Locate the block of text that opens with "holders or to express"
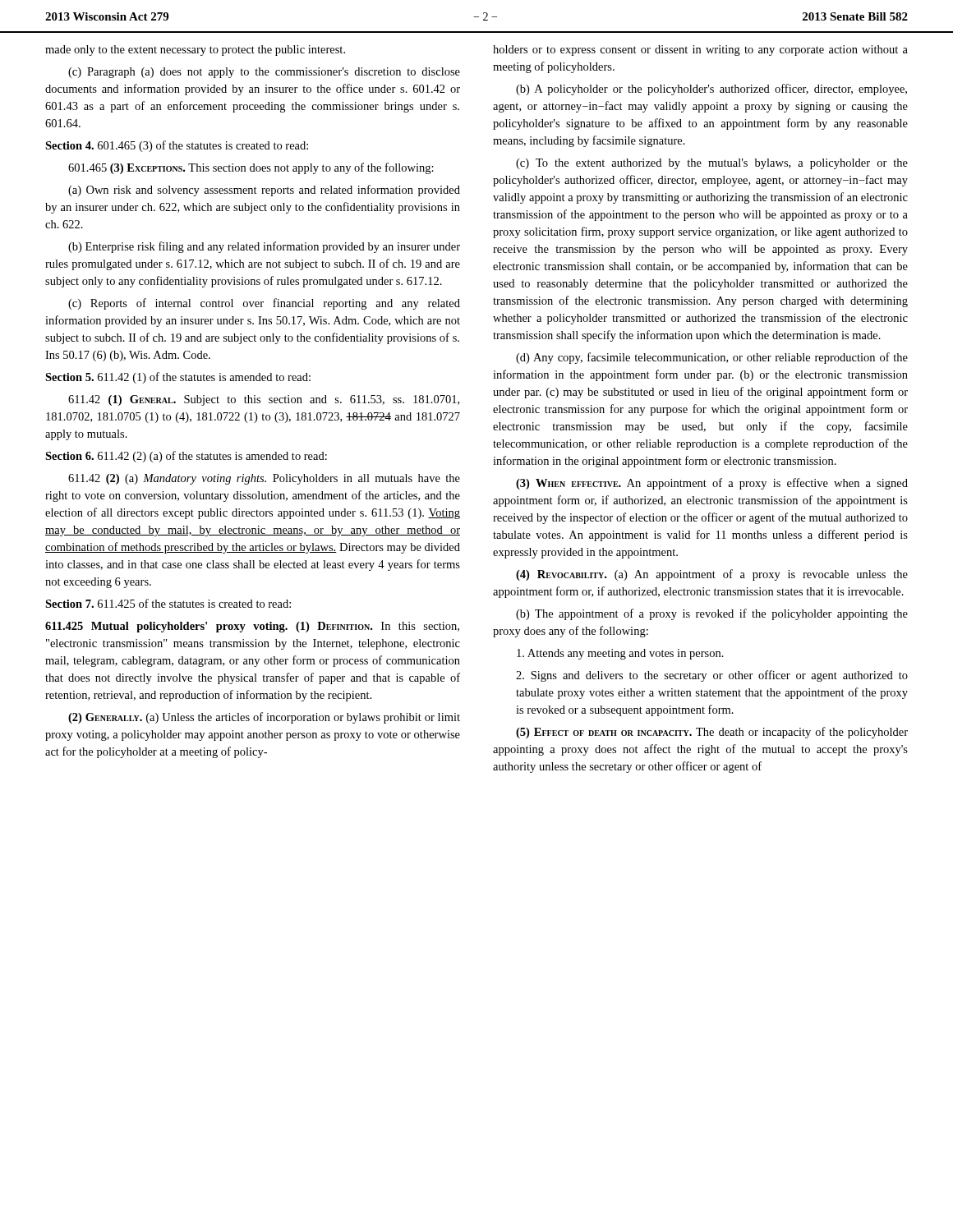The height and width of the screenshot is (1232, 953). pos(700,58)
